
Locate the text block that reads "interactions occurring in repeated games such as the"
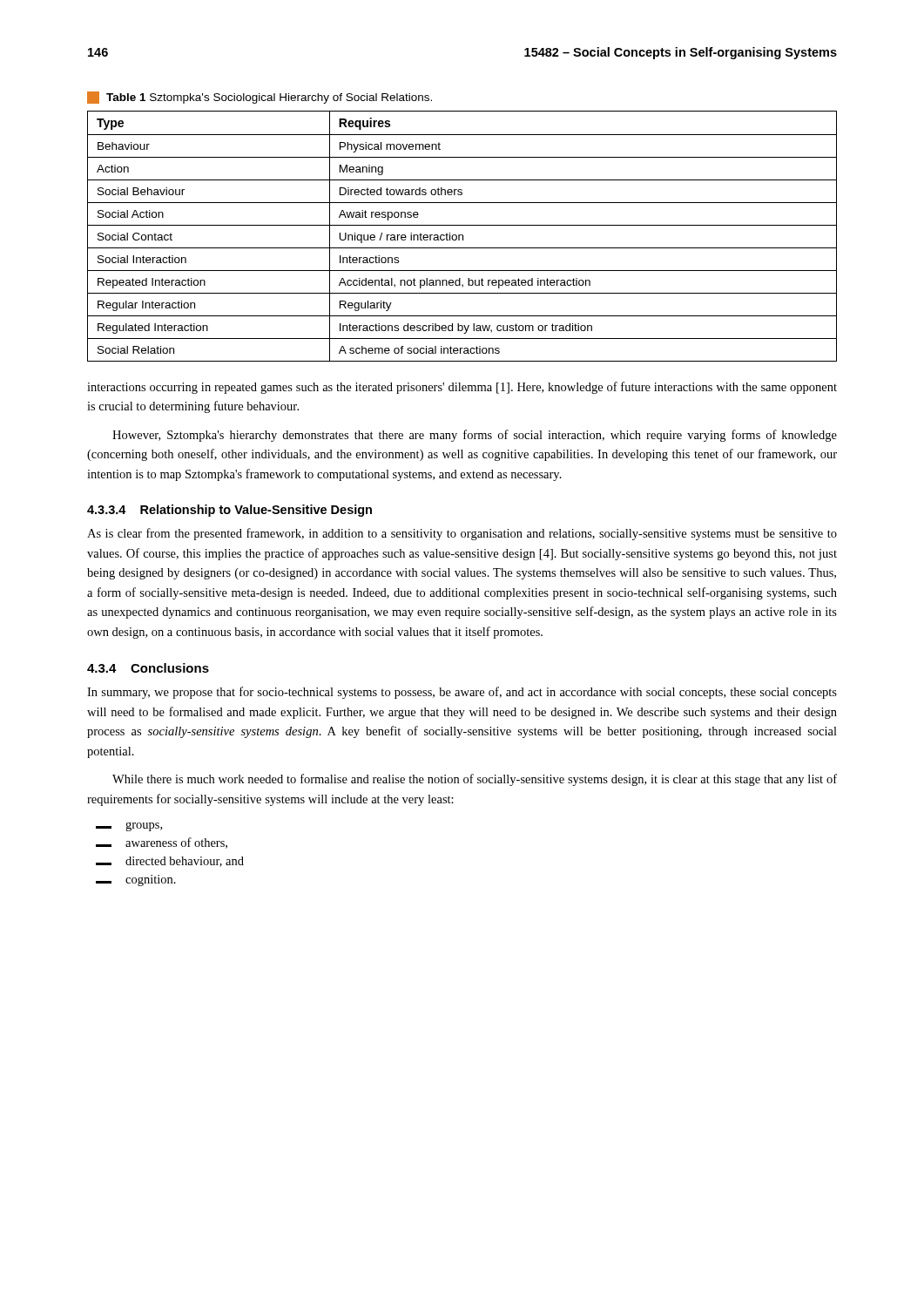[462, 397]
